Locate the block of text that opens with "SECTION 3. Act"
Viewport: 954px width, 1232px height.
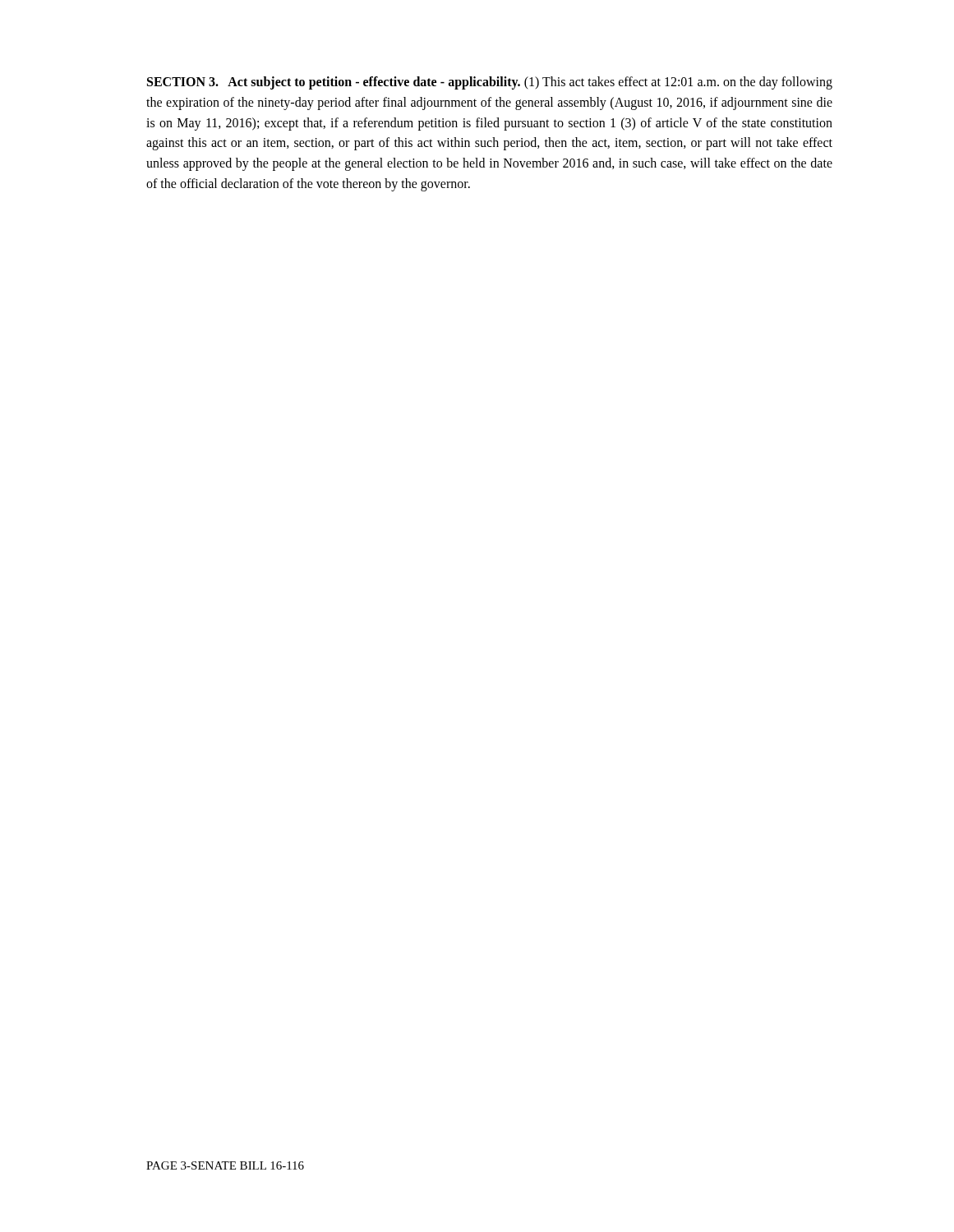click(x=489, y=133)
